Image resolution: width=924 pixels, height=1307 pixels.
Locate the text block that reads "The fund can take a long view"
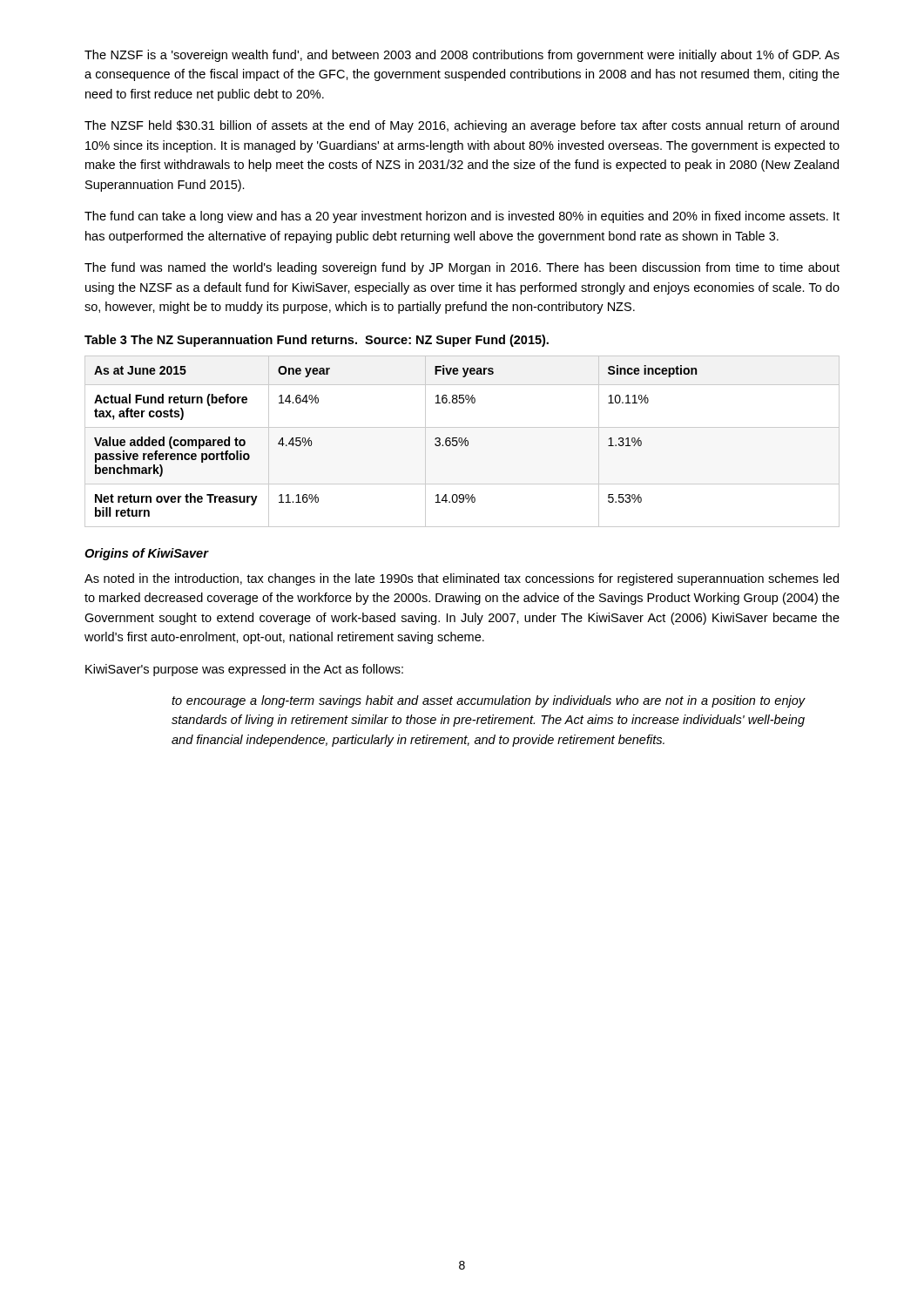(x=462, y=226)
